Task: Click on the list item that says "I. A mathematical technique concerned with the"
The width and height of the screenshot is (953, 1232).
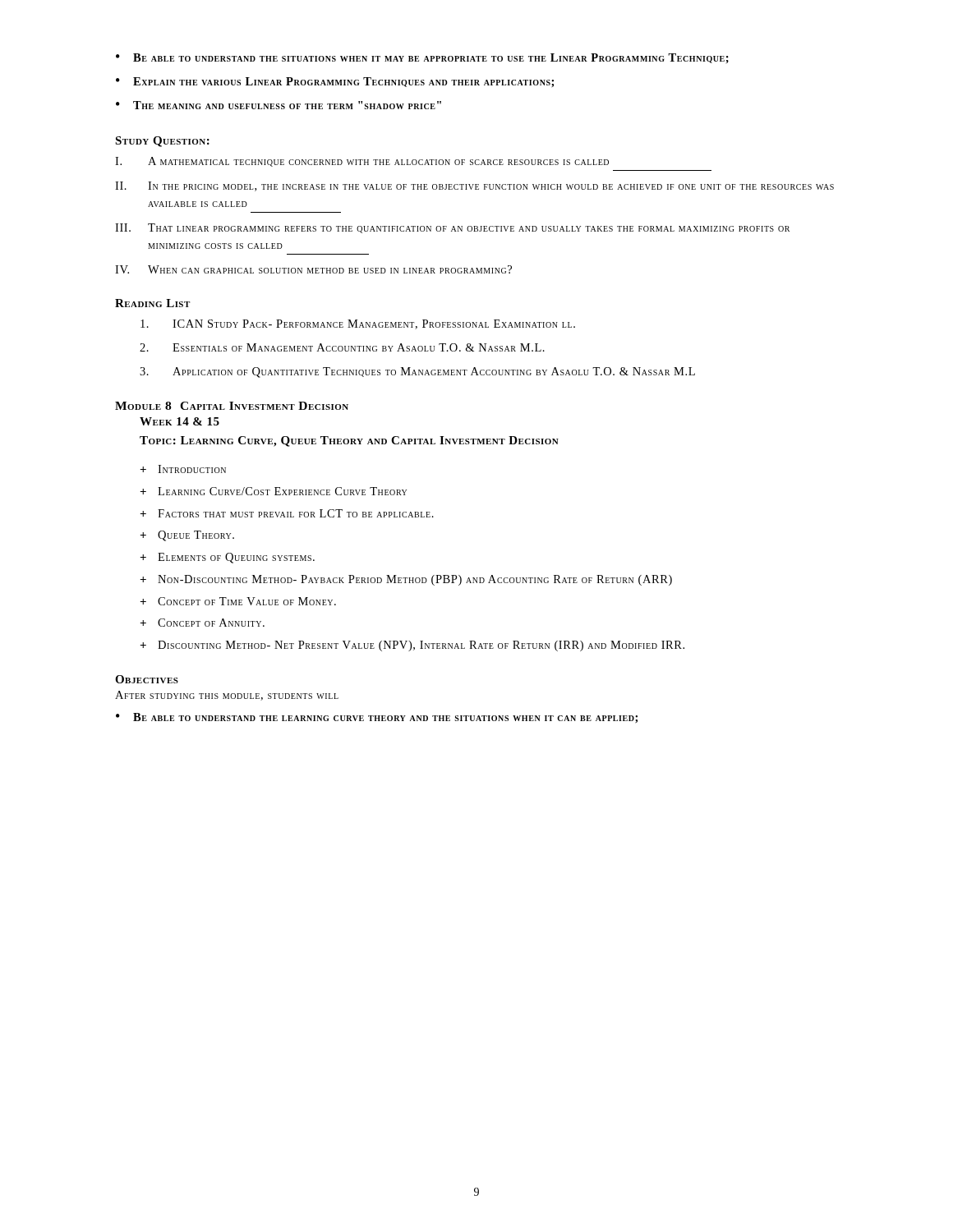Action: 481,162
